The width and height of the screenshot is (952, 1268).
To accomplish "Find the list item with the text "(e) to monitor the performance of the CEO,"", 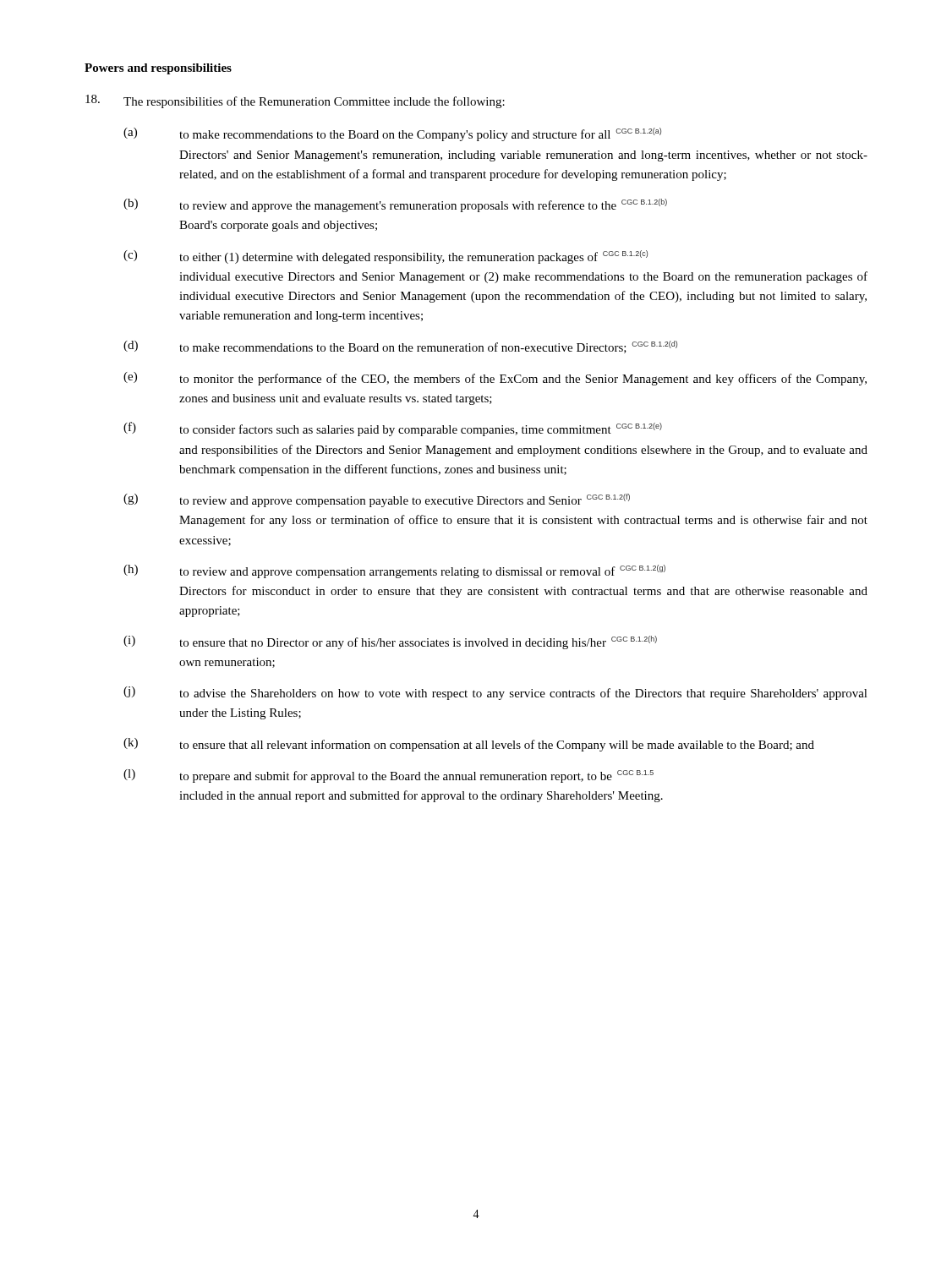I will (476, 389).
